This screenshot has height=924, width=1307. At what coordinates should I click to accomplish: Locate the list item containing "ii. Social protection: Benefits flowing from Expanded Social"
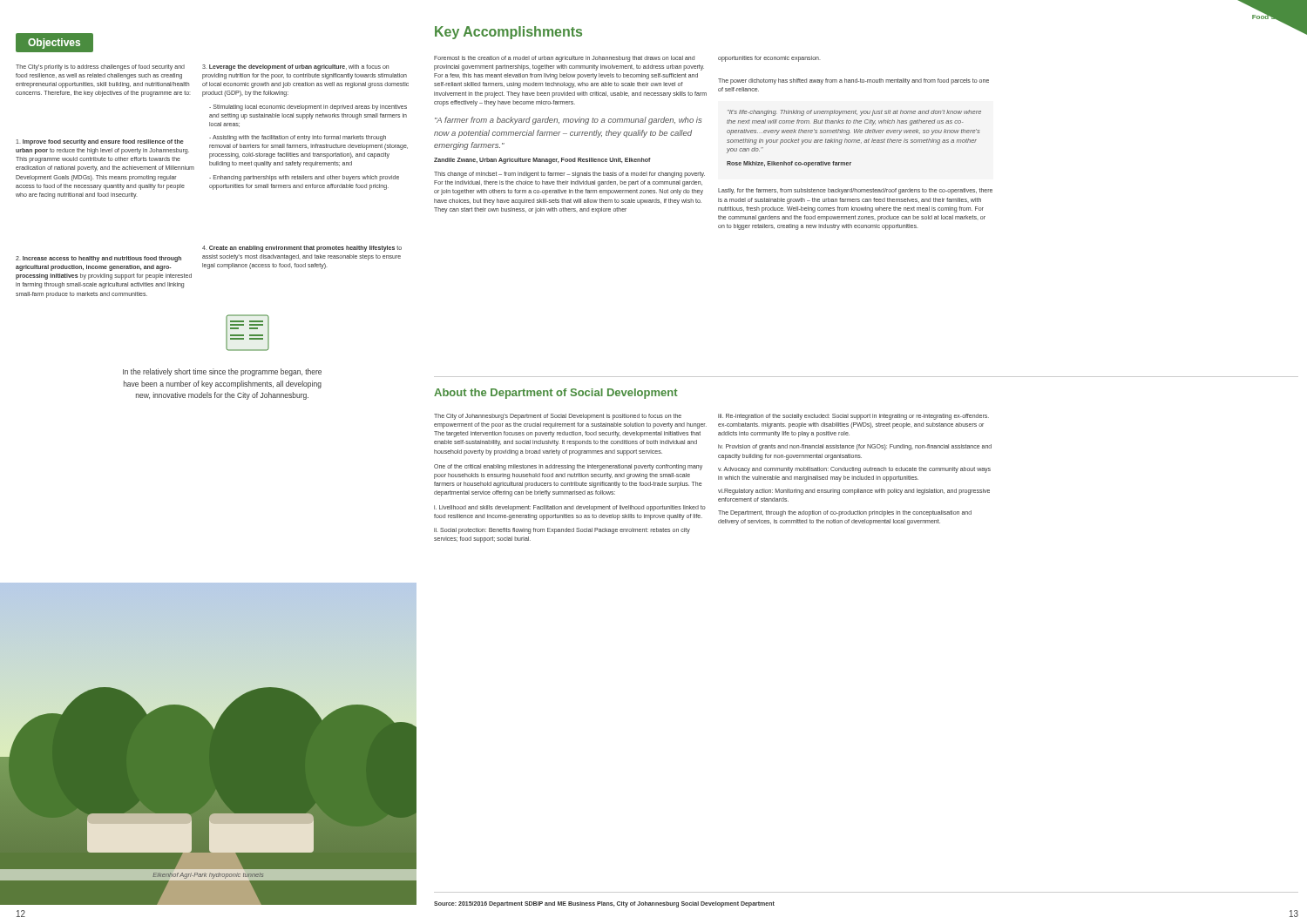tap(572, 534)
